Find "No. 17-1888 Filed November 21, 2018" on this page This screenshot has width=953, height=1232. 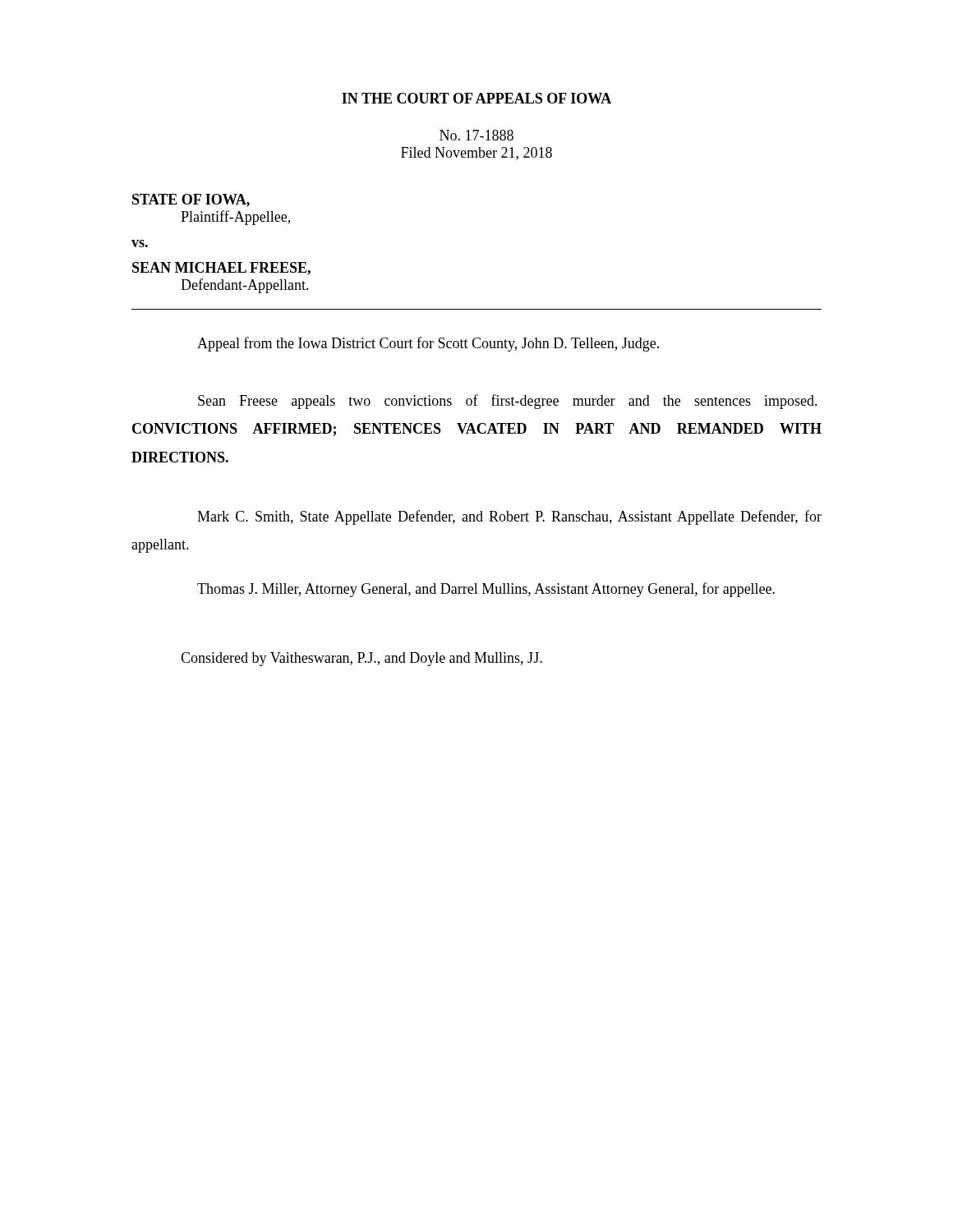pyautogui.click(x=476, y=144)
